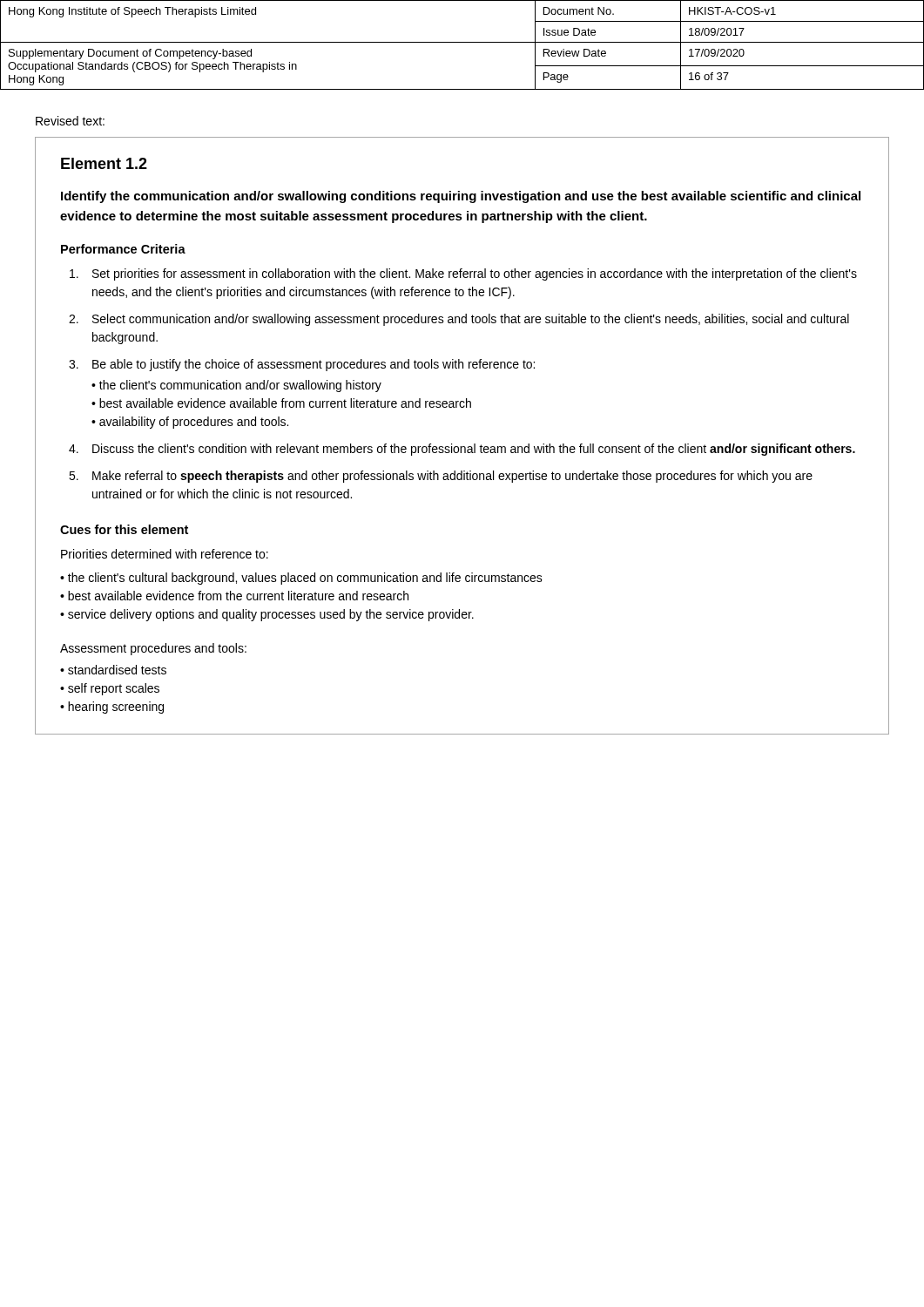Select the element starting "Set priorities for assessment in"
The height and width of the screenshot is (1307, 924).
click(x=466, y=283)
